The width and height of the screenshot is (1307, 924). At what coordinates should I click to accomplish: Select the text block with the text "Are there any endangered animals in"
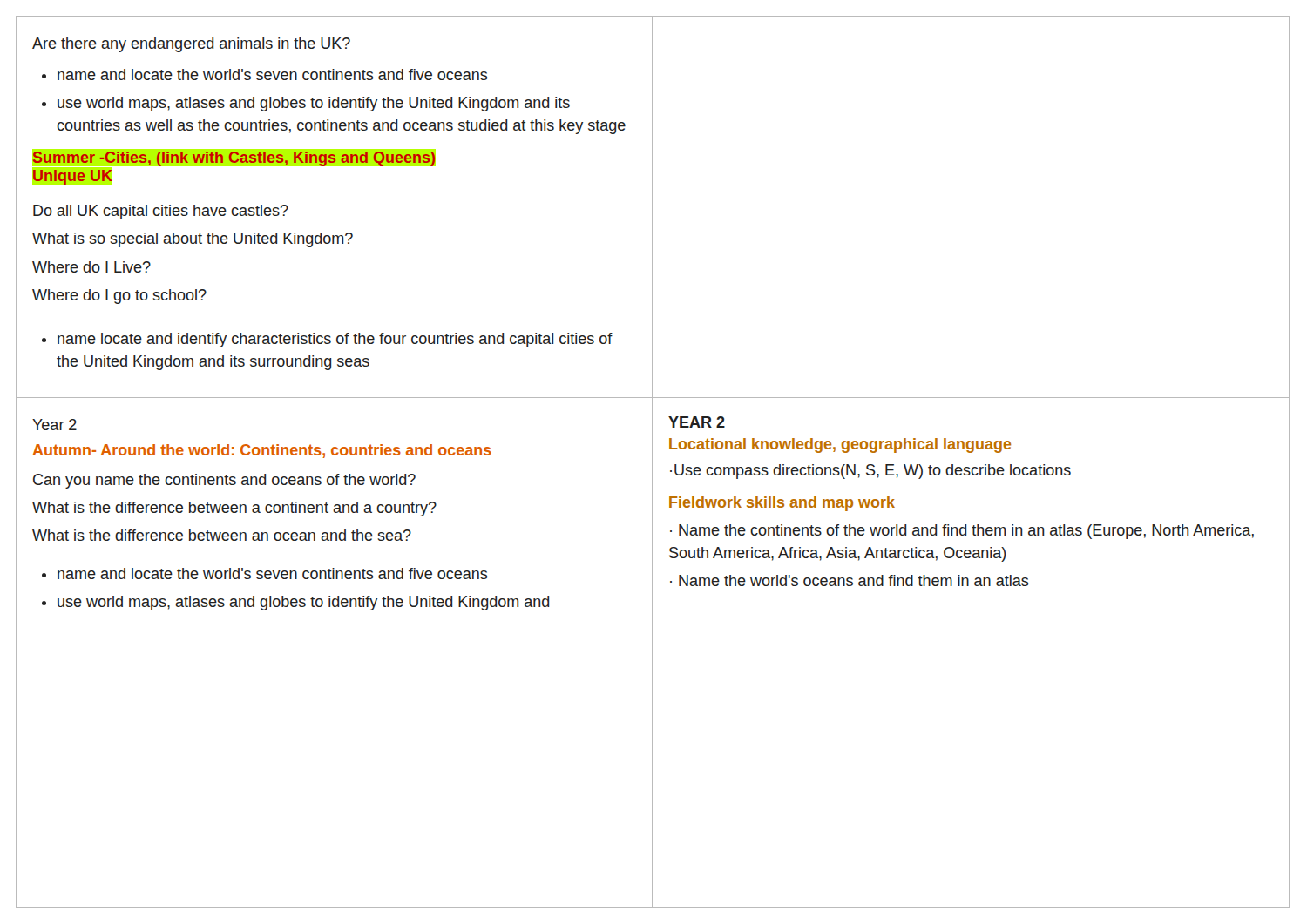pyautogui.click(x=332, y=44)
